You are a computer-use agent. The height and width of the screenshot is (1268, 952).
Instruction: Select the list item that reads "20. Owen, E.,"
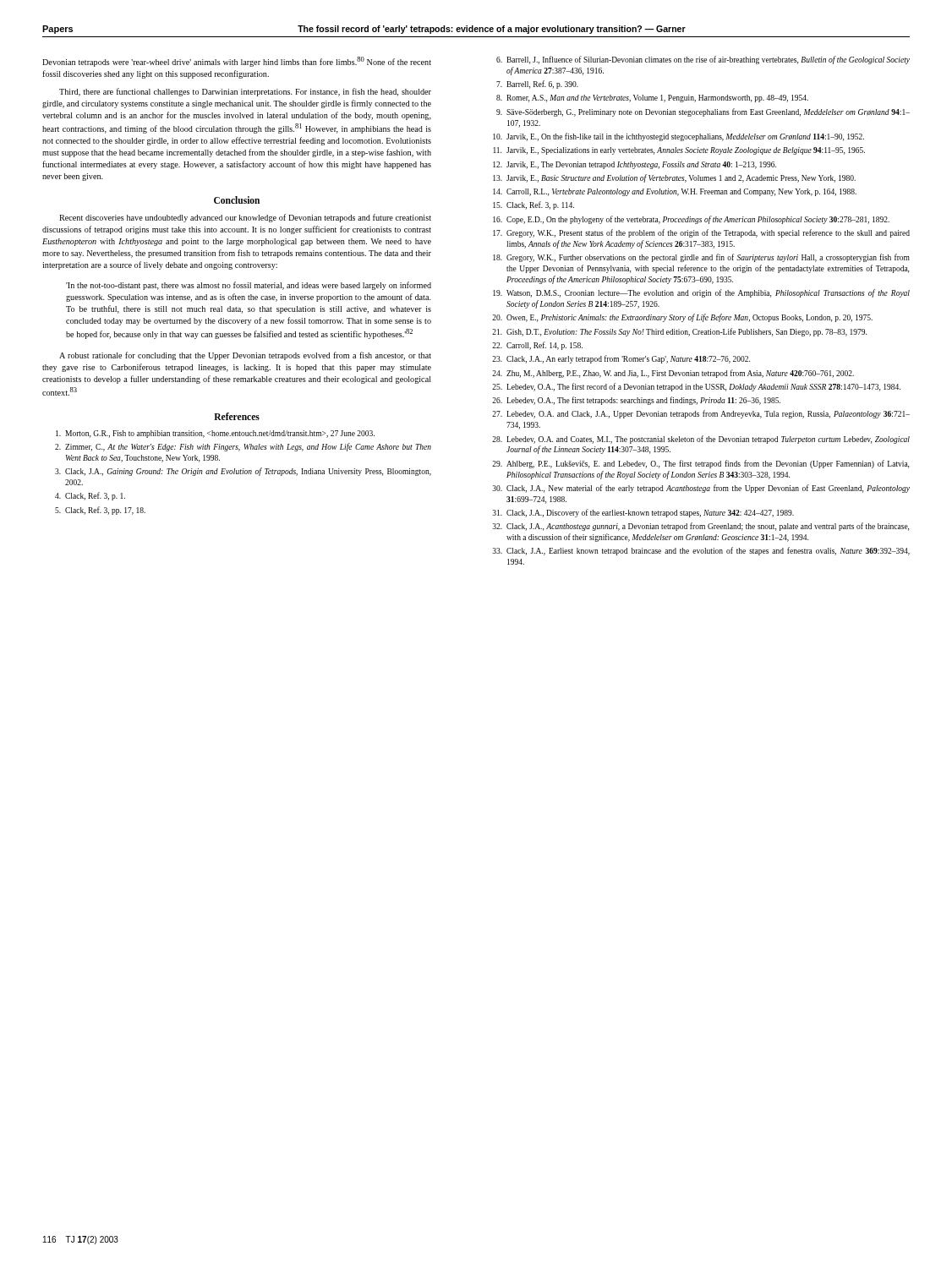(697, 318)
